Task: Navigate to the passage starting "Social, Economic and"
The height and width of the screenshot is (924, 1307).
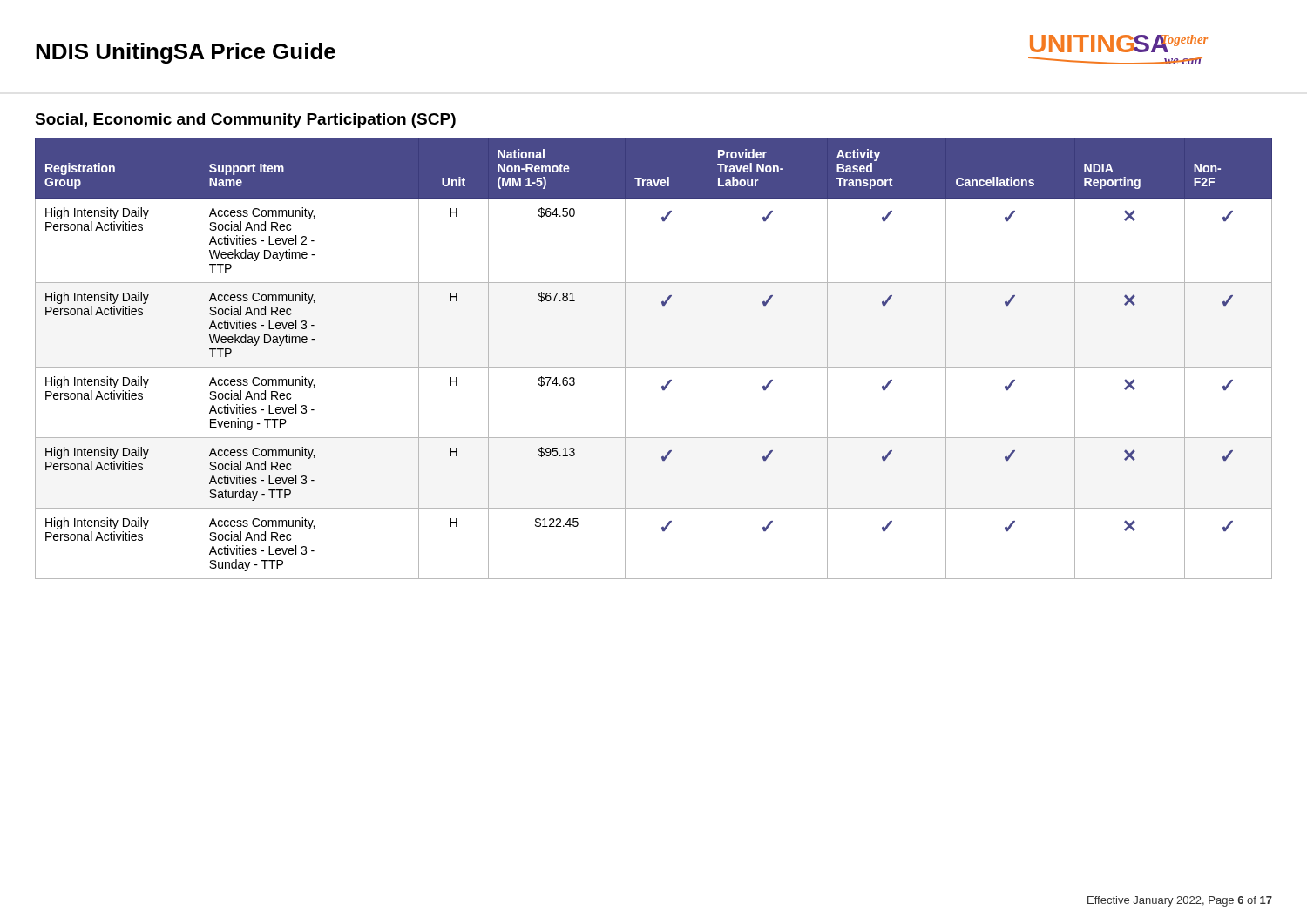Action: [245, 121]
